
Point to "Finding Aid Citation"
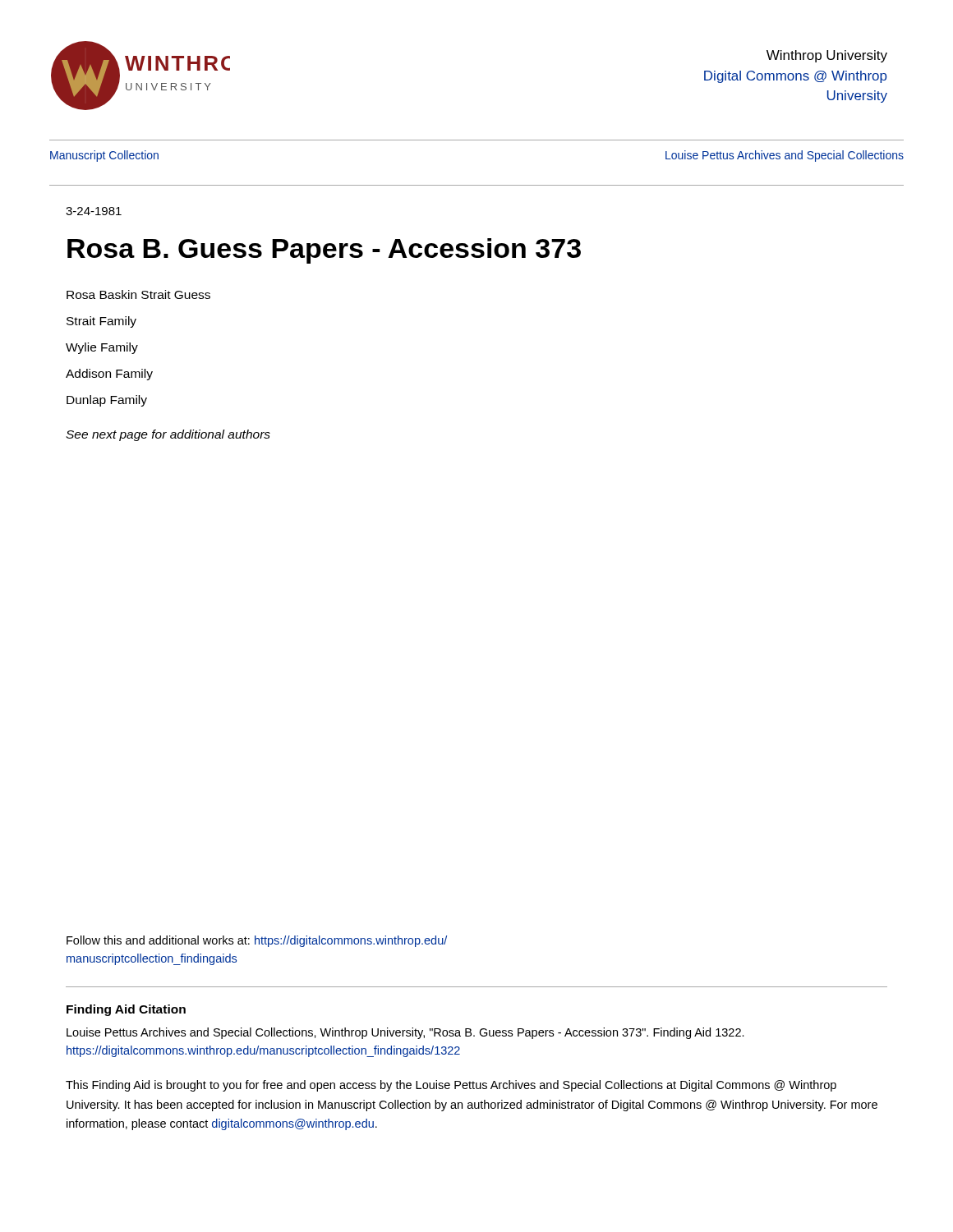tap(126, 1009)
